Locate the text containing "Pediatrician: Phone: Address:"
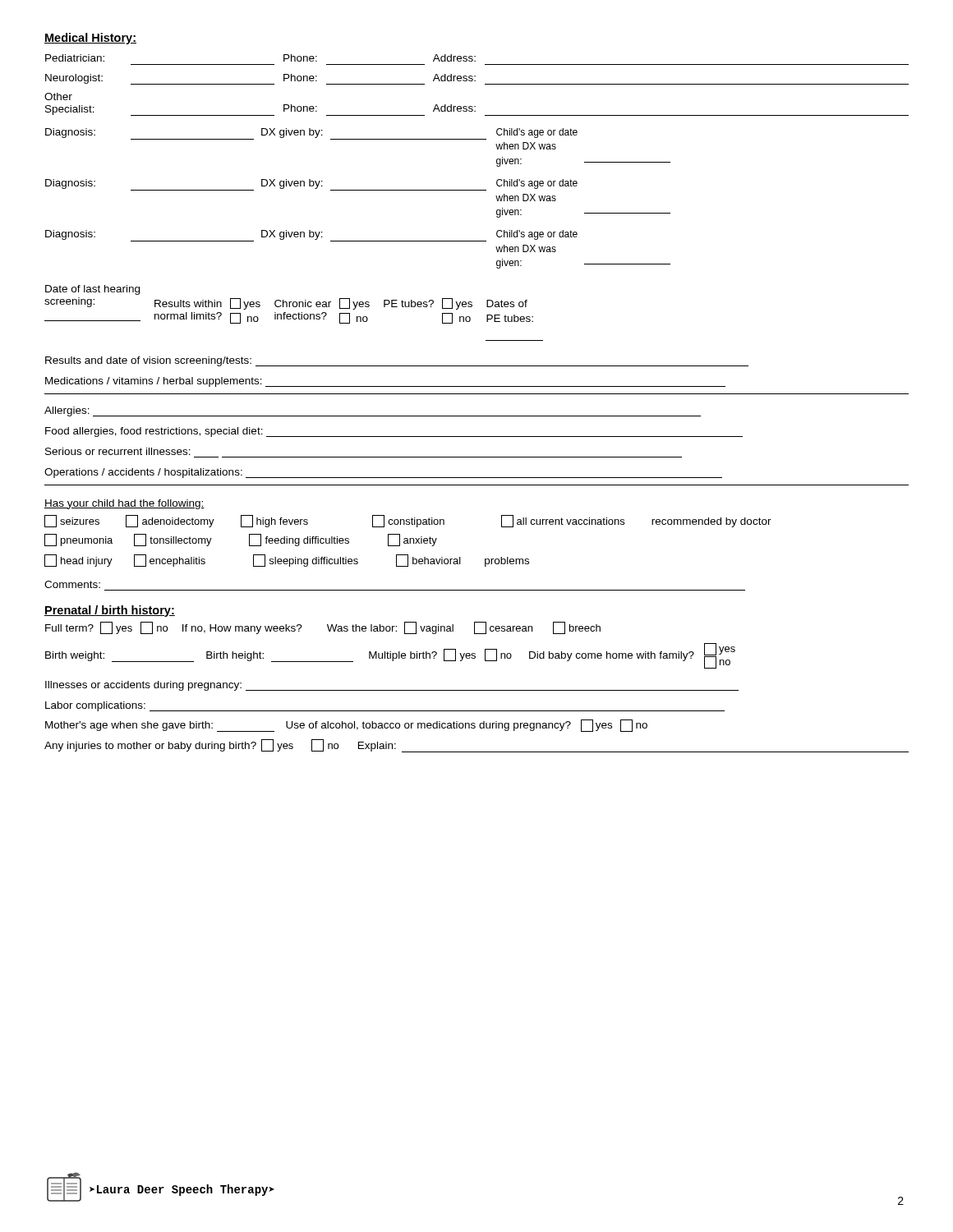Viewport: 953px width, 1232px height. coord(476,58)
